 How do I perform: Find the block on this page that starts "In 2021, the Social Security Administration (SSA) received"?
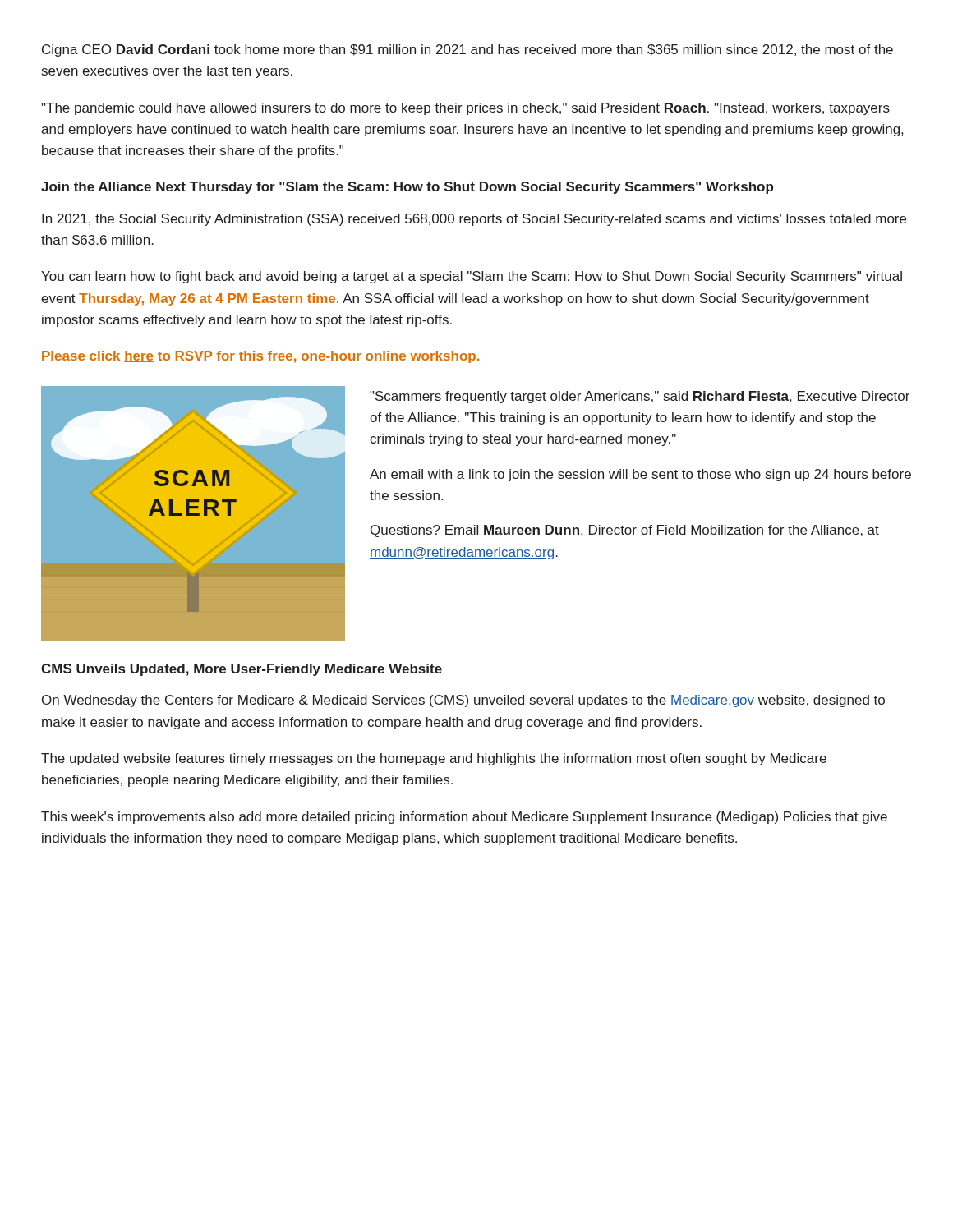pos(474,229)
